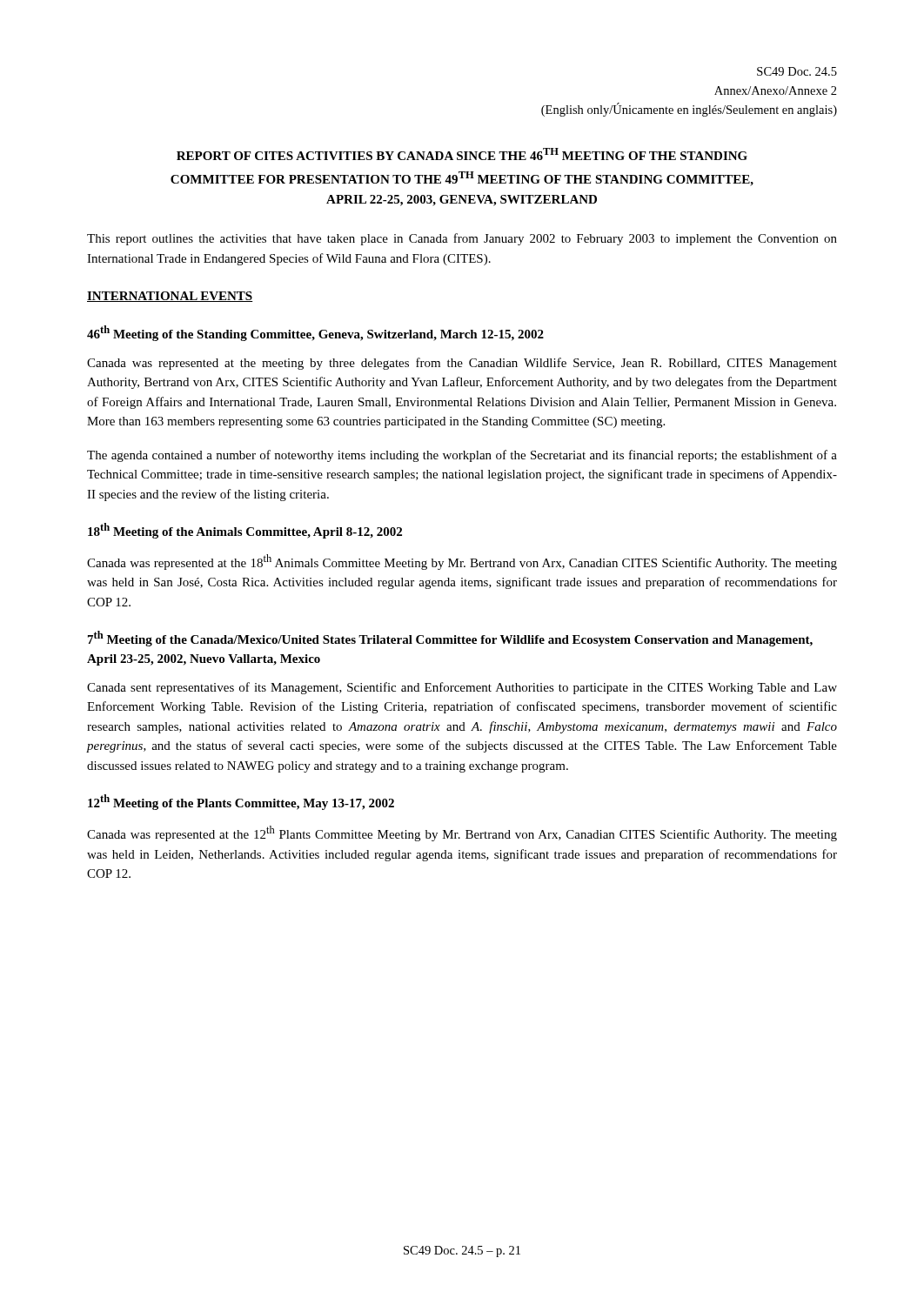
Task: Locate the section header that says "18th Meeting of the"
Action: (245, 530)
